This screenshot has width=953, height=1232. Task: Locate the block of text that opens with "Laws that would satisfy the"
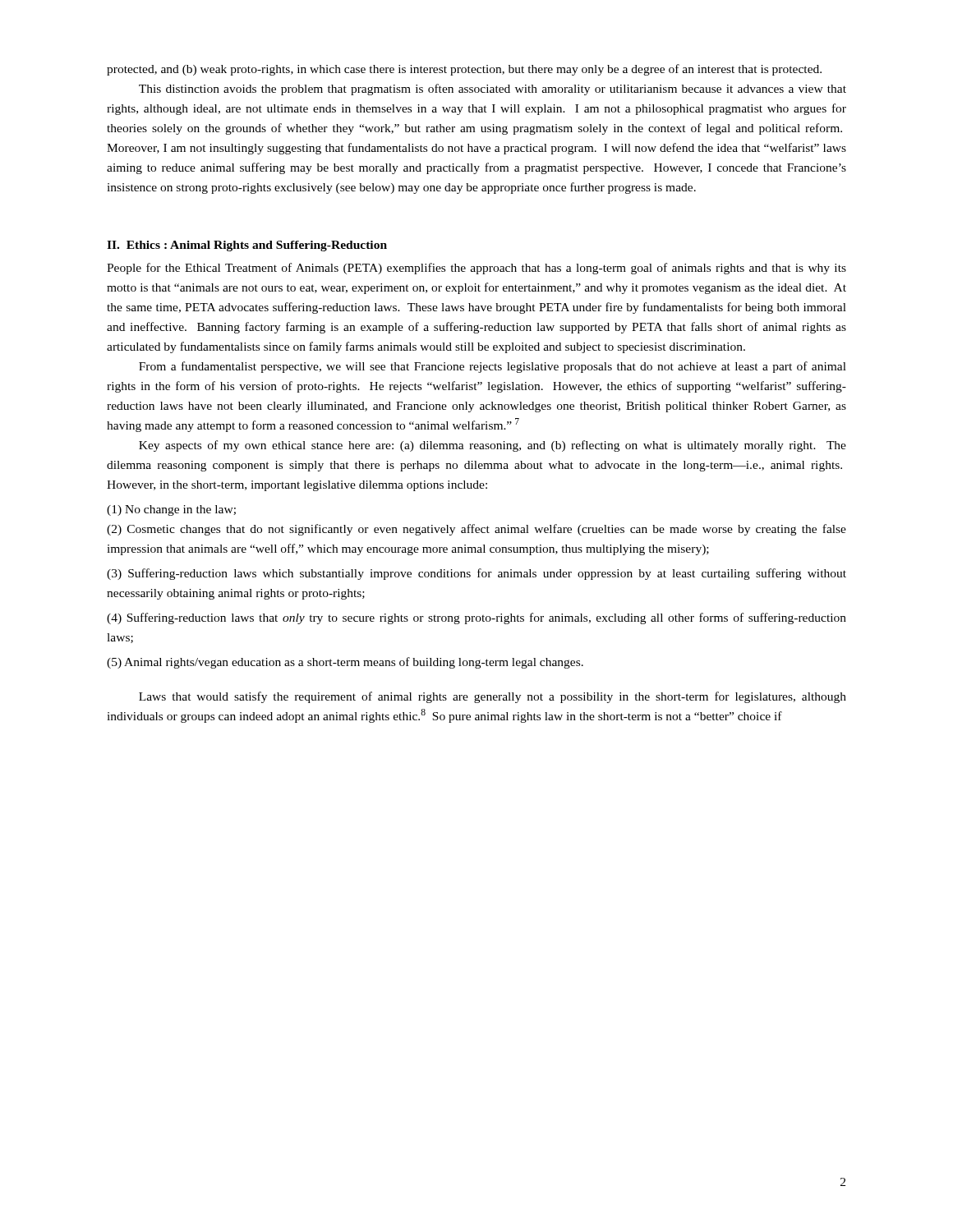(x=476, y=707)
